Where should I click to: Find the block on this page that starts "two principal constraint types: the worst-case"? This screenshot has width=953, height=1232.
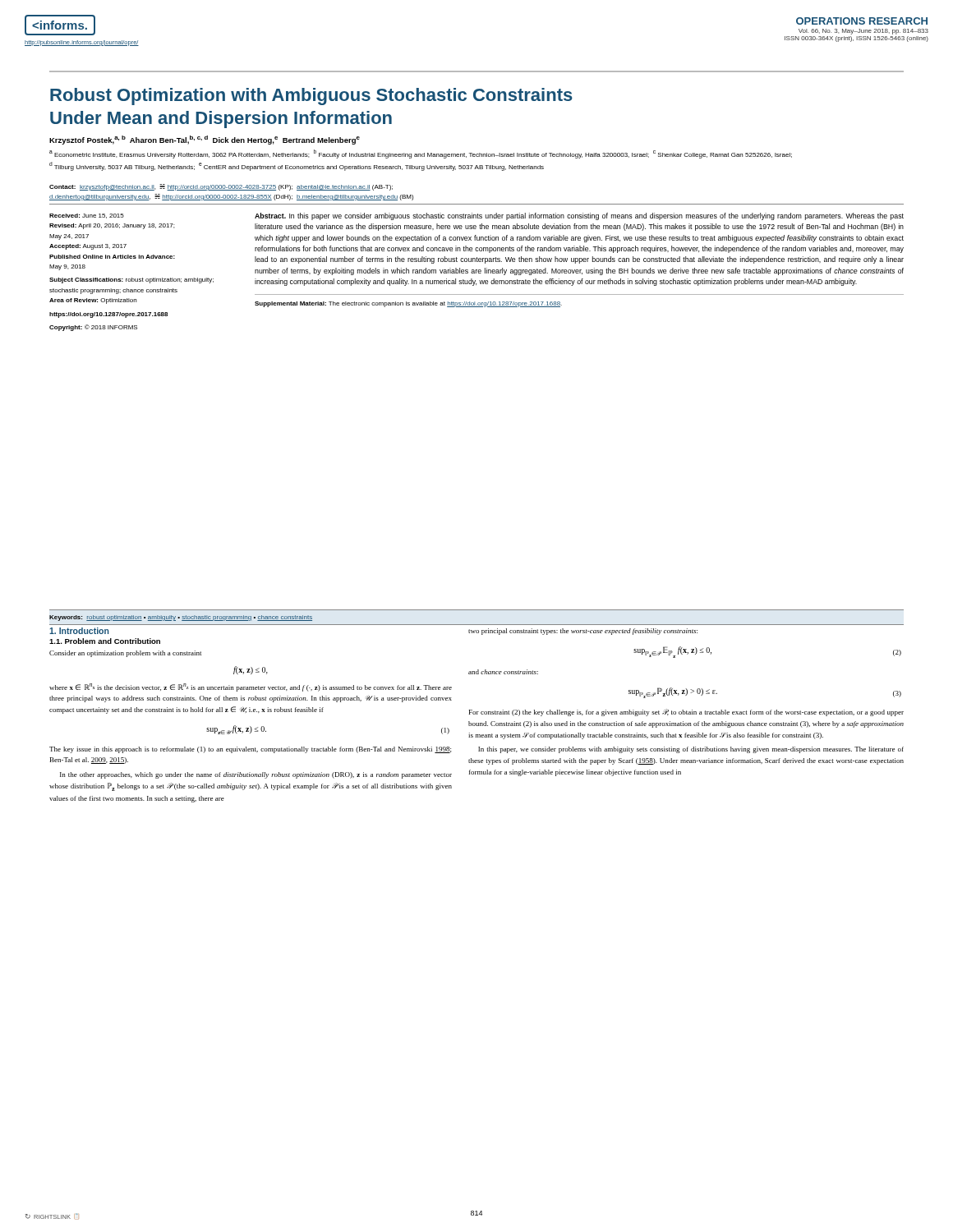tap(583, 631)
